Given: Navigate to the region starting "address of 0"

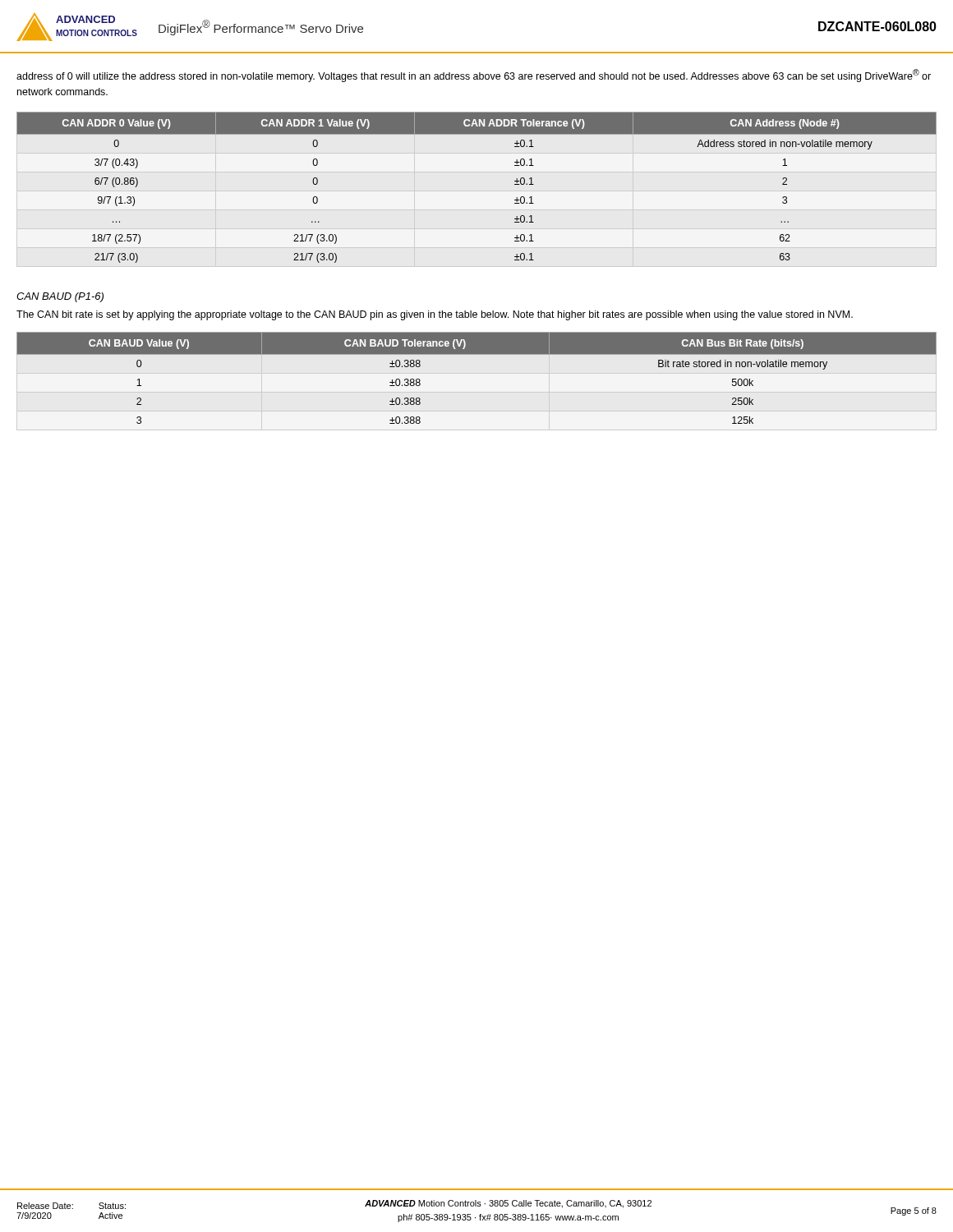Looking at the screenshot, I should pyautogui.click(x=474, y=83).
